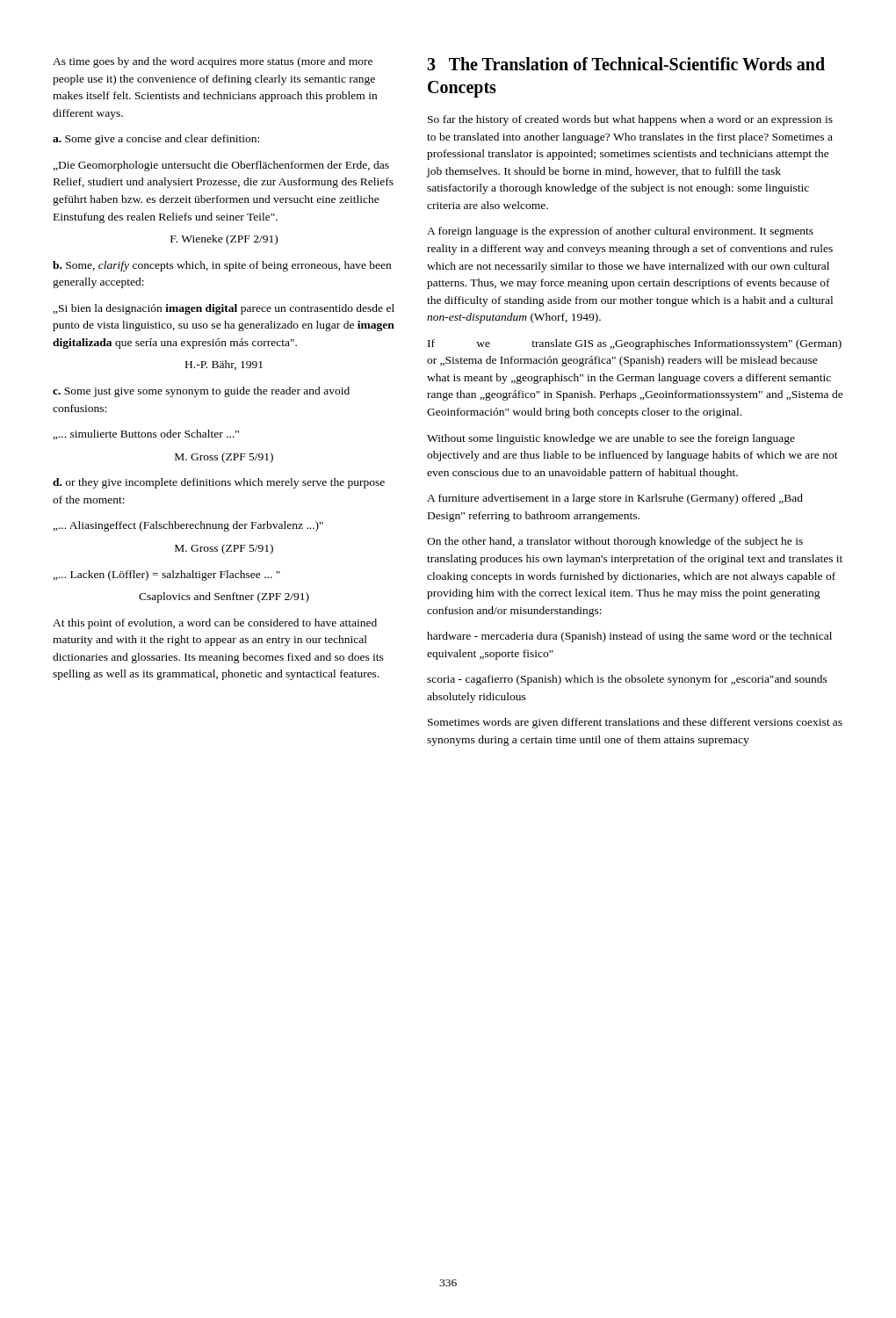Find the block starting "3 The Translation"
The height and width of the screenshot is (1318, 896).
(635, 76)
